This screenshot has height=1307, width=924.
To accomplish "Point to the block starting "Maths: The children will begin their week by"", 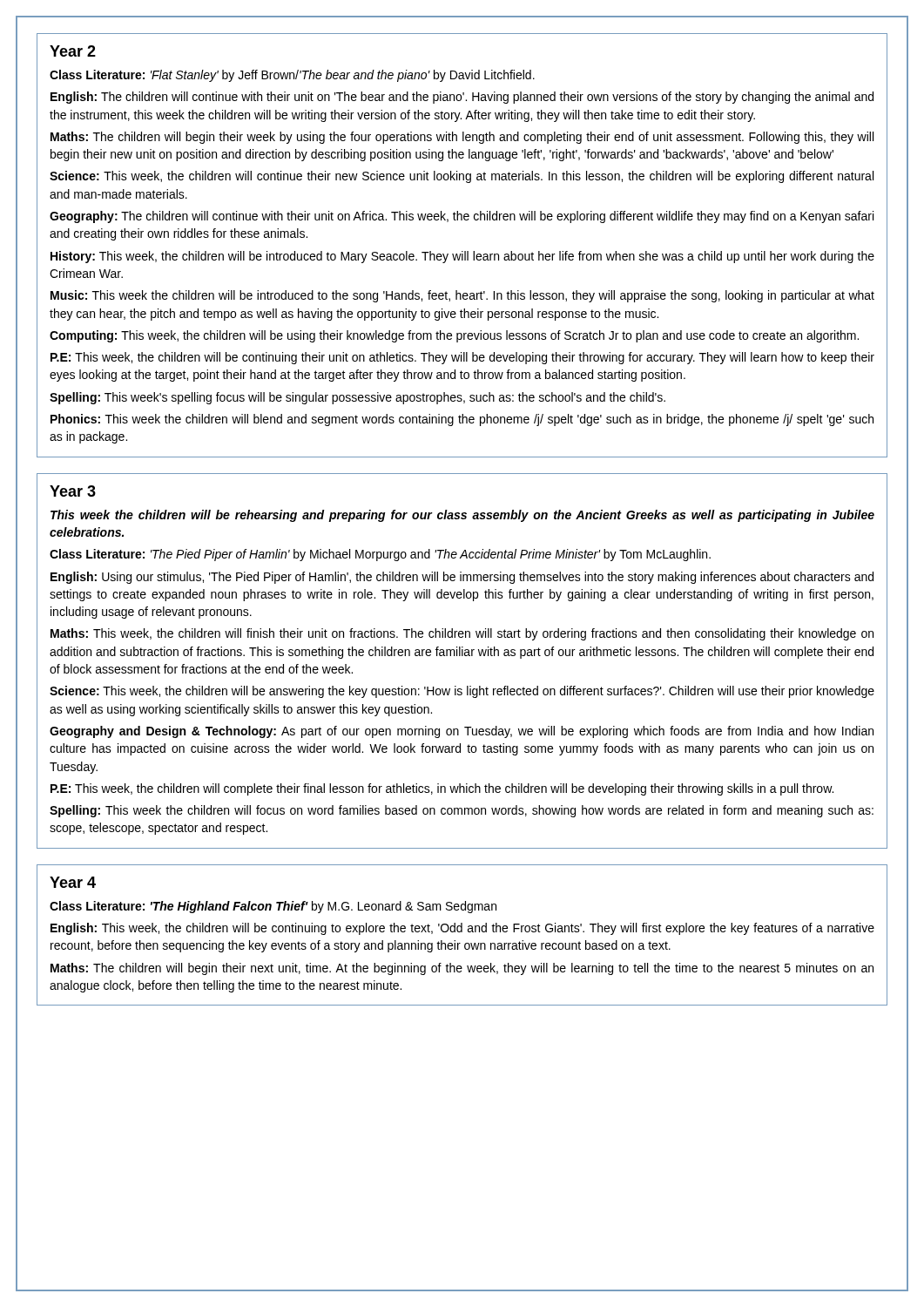I will tap(462, 146).
